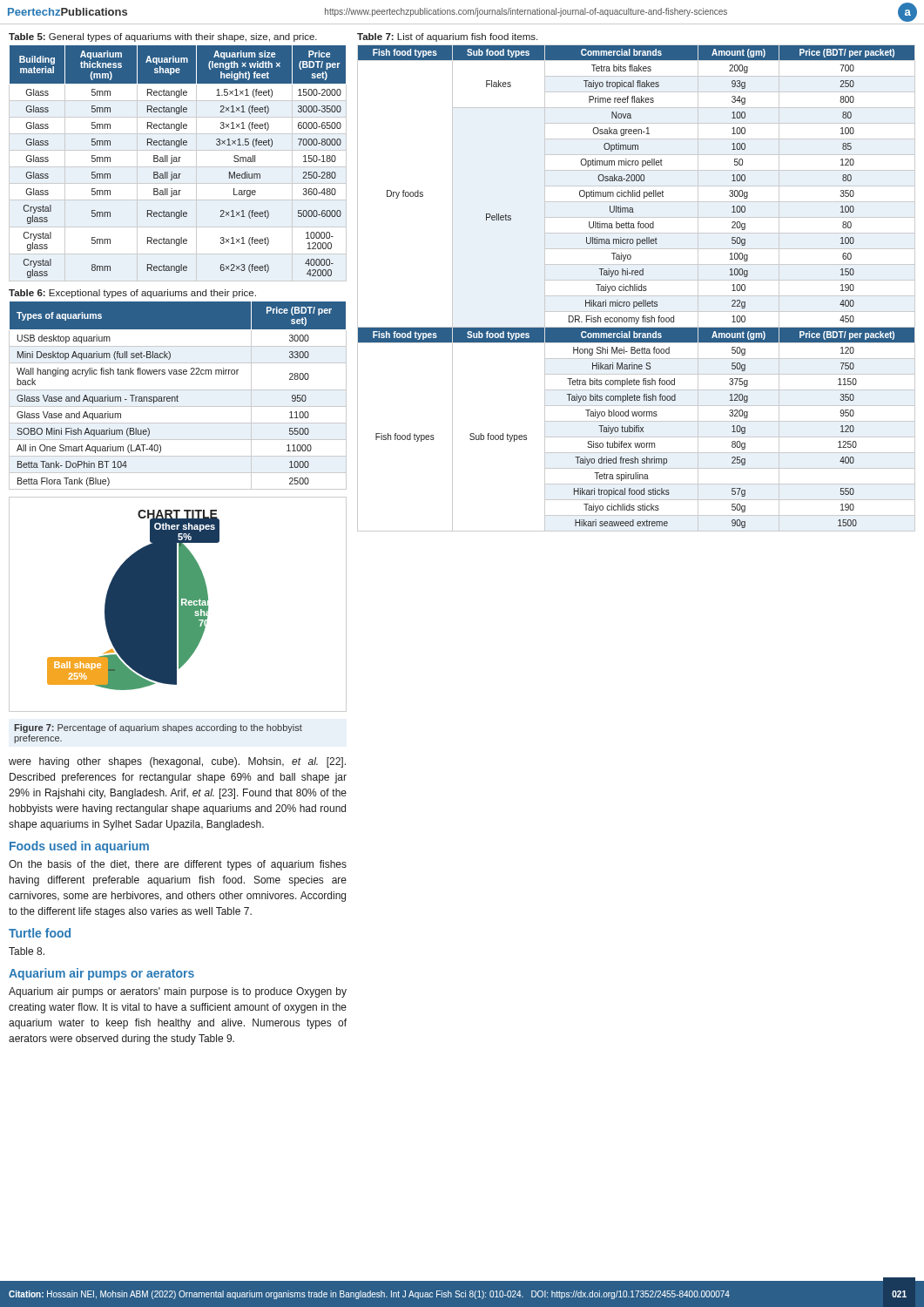Locate the block of text that opens with "On the basis of the diet, there"
The width and height of the screenshot is (924, 1307).
tap(178, 888)
